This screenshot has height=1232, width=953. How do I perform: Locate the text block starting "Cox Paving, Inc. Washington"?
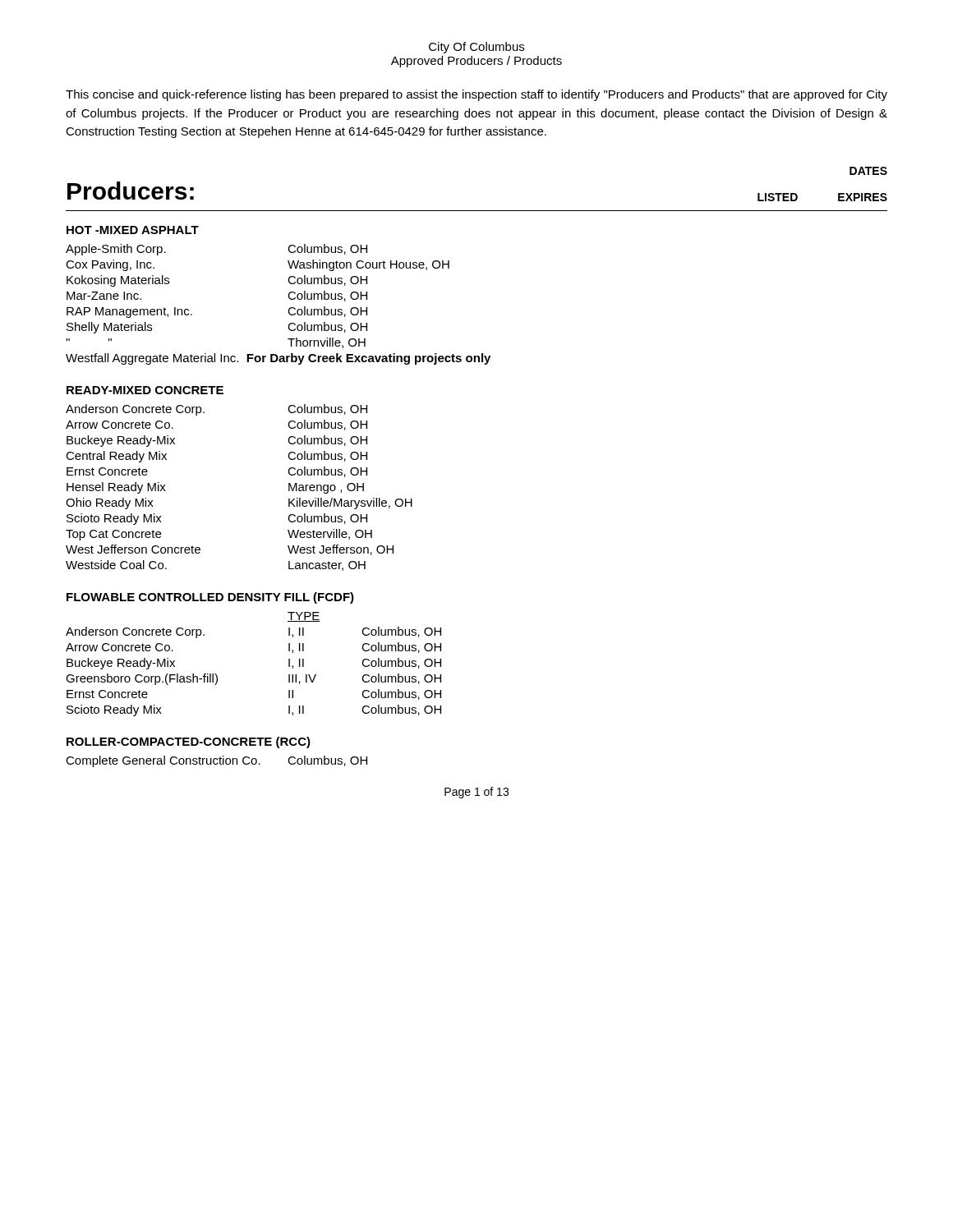[x=107, y=265]
